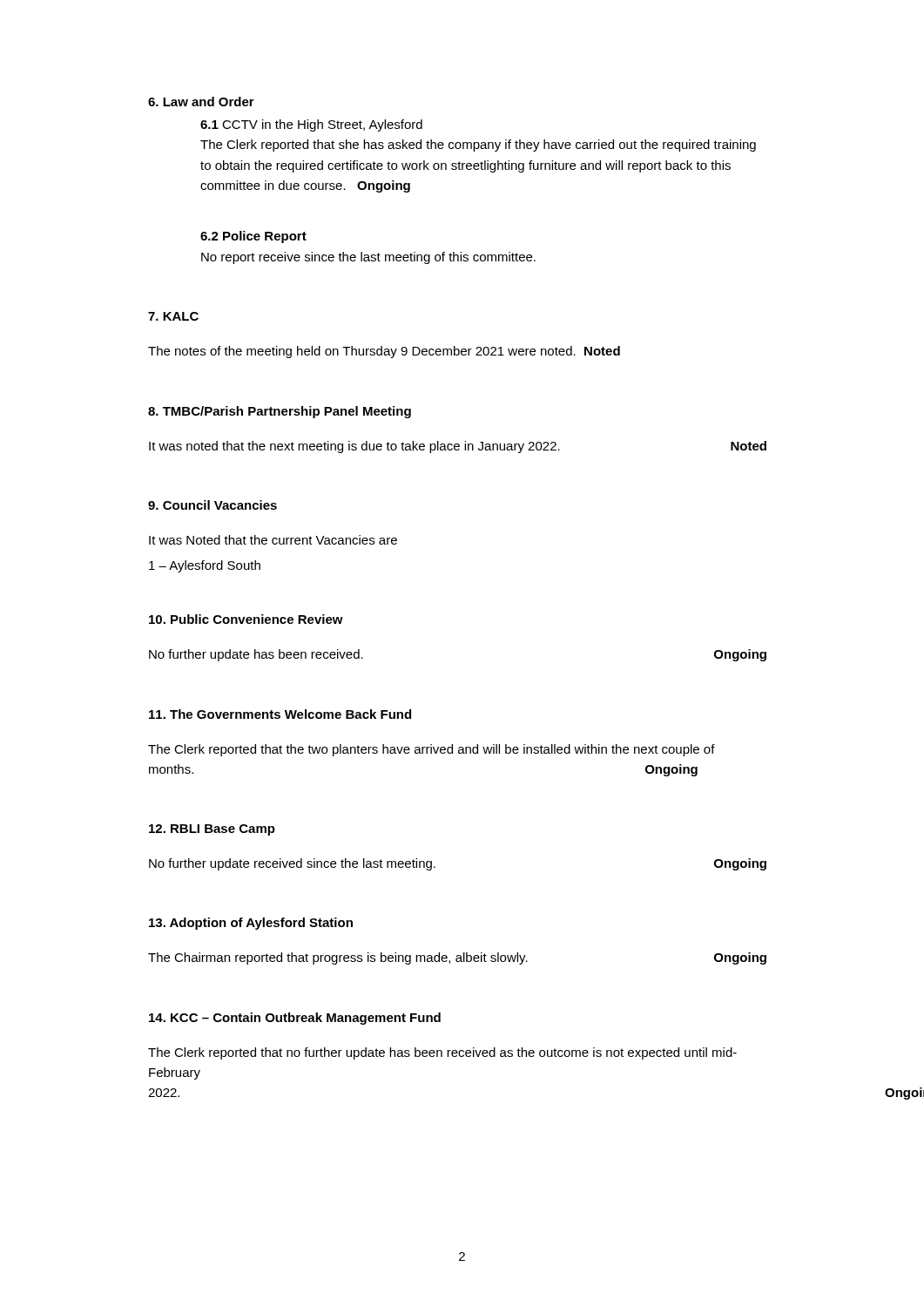The height and width of the screenshot is (1307, 924).
Task: Click on the section header that reads "14. KCC – Contain Outbreak Management"
Action: pyautogui.click(x=295, y=1017)
